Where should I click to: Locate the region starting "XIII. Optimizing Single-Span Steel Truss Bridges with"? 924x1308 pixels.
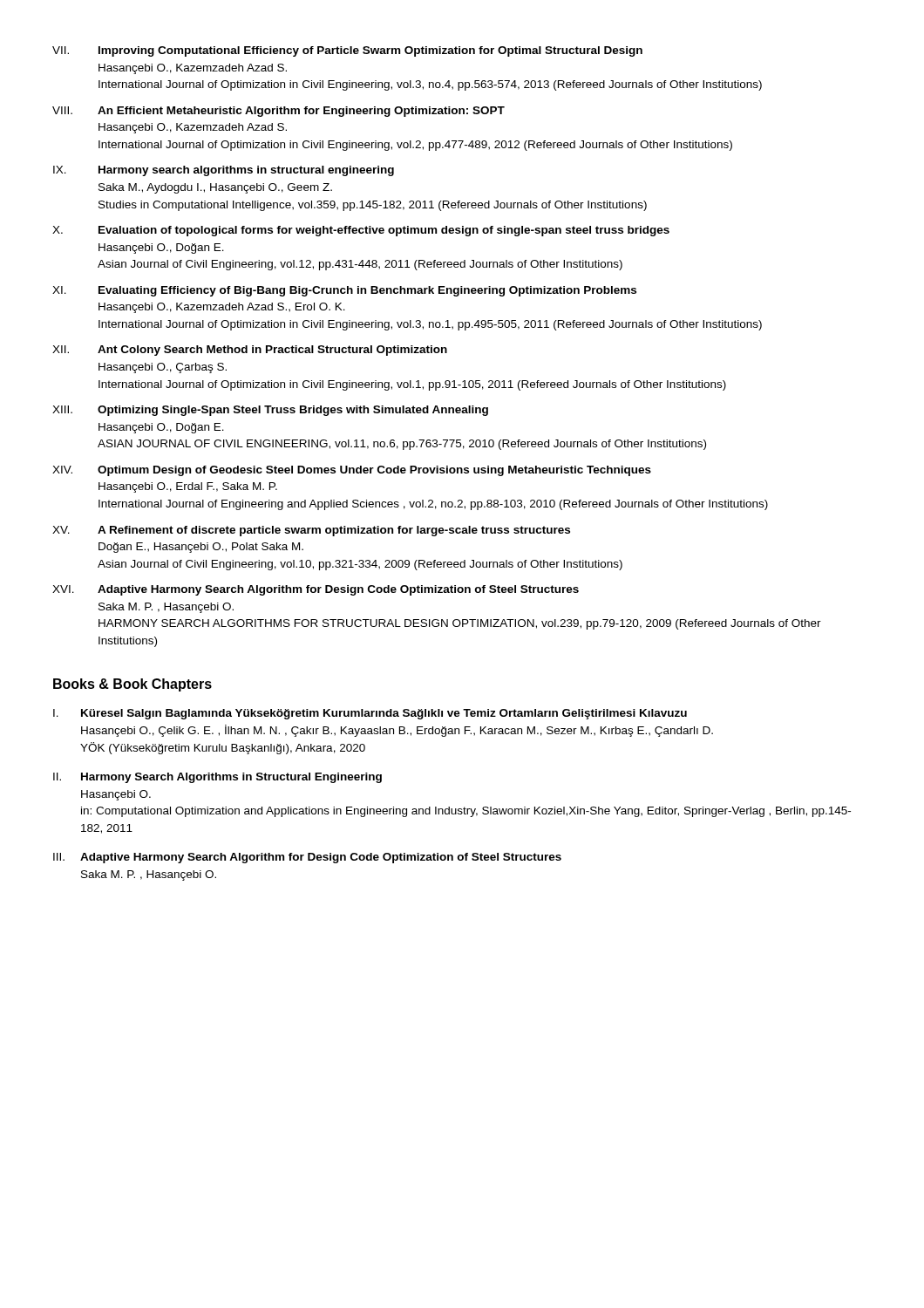click(x=270, y=411)
